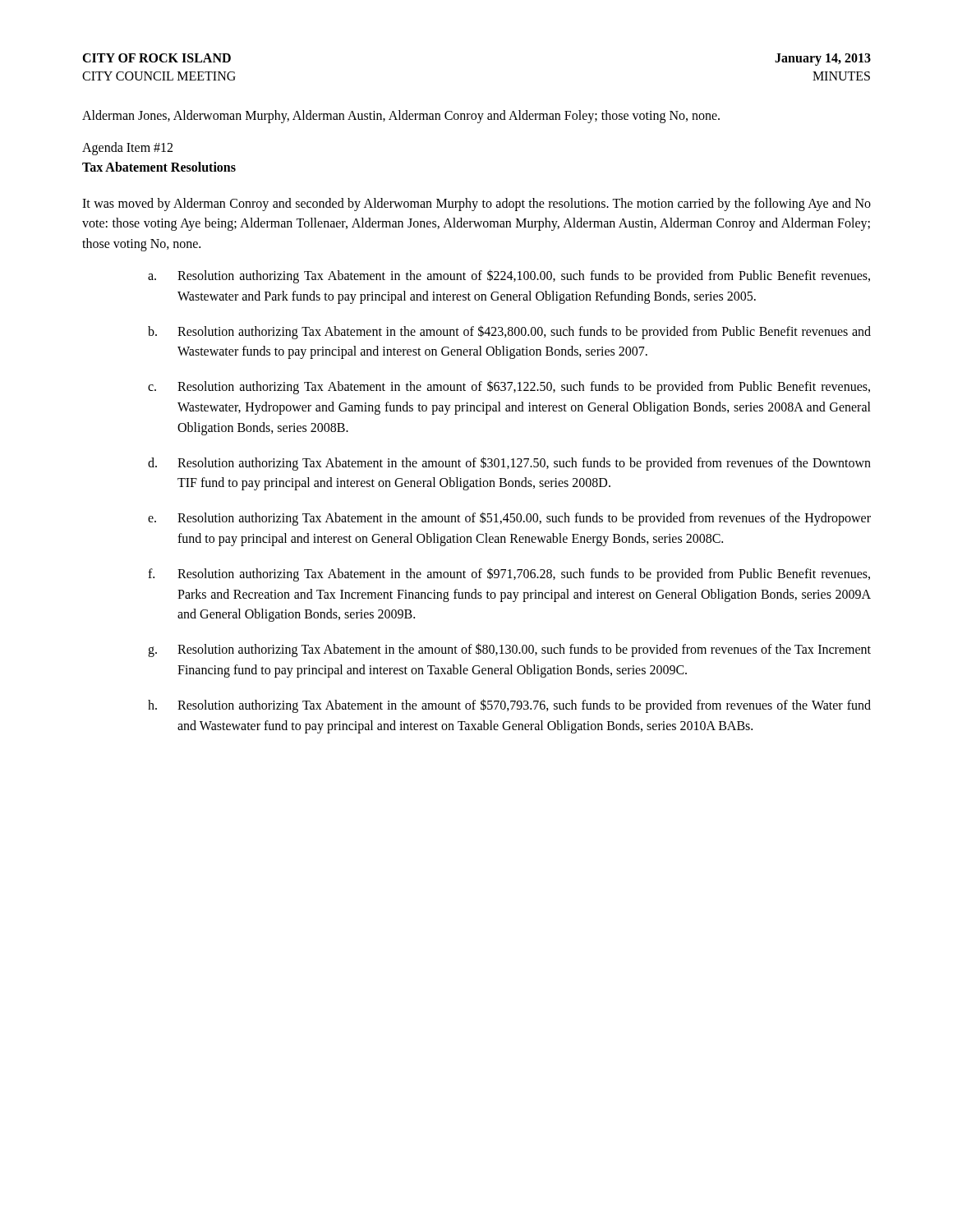The width and height of the screenshot is (953, 1232).
Task: Where is the passage that starts "g. Resolution authorizing Tax Abatement in"?
Action: [509, 660]
